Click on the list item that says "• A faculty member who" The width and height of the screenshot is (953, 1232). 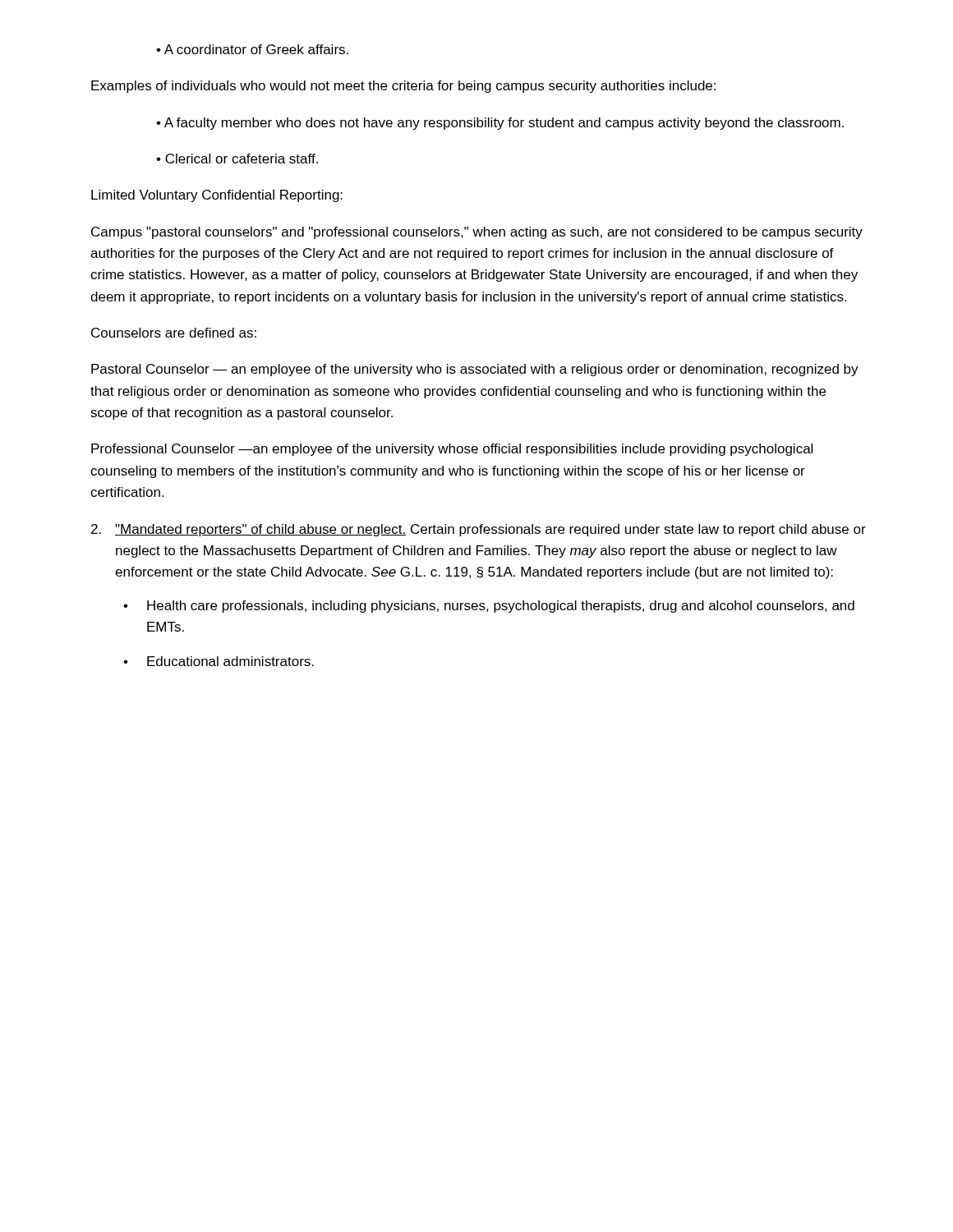501,123
